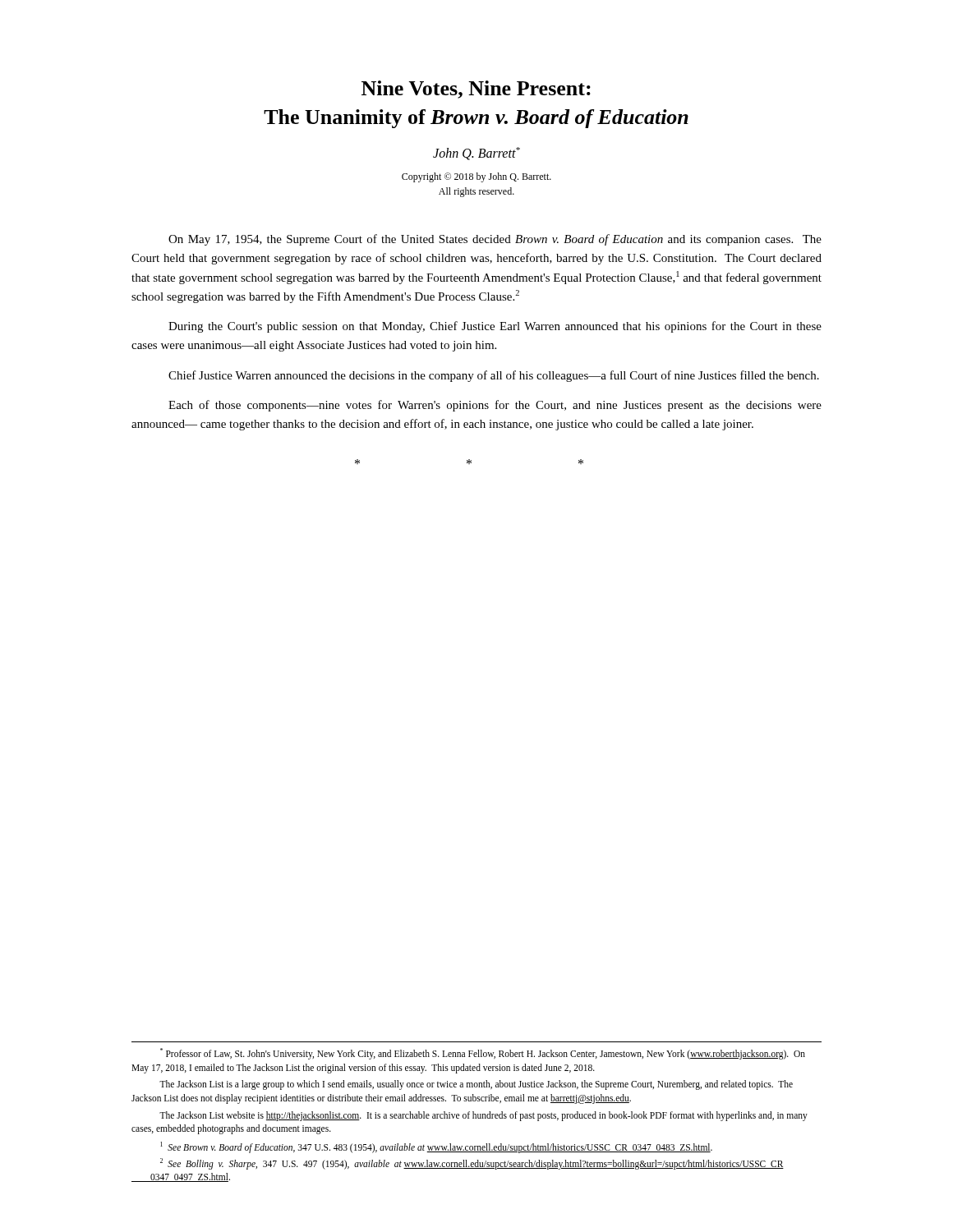Select the text block that reads "Chief Justice Warren announced the decisions"

point(494,375)
